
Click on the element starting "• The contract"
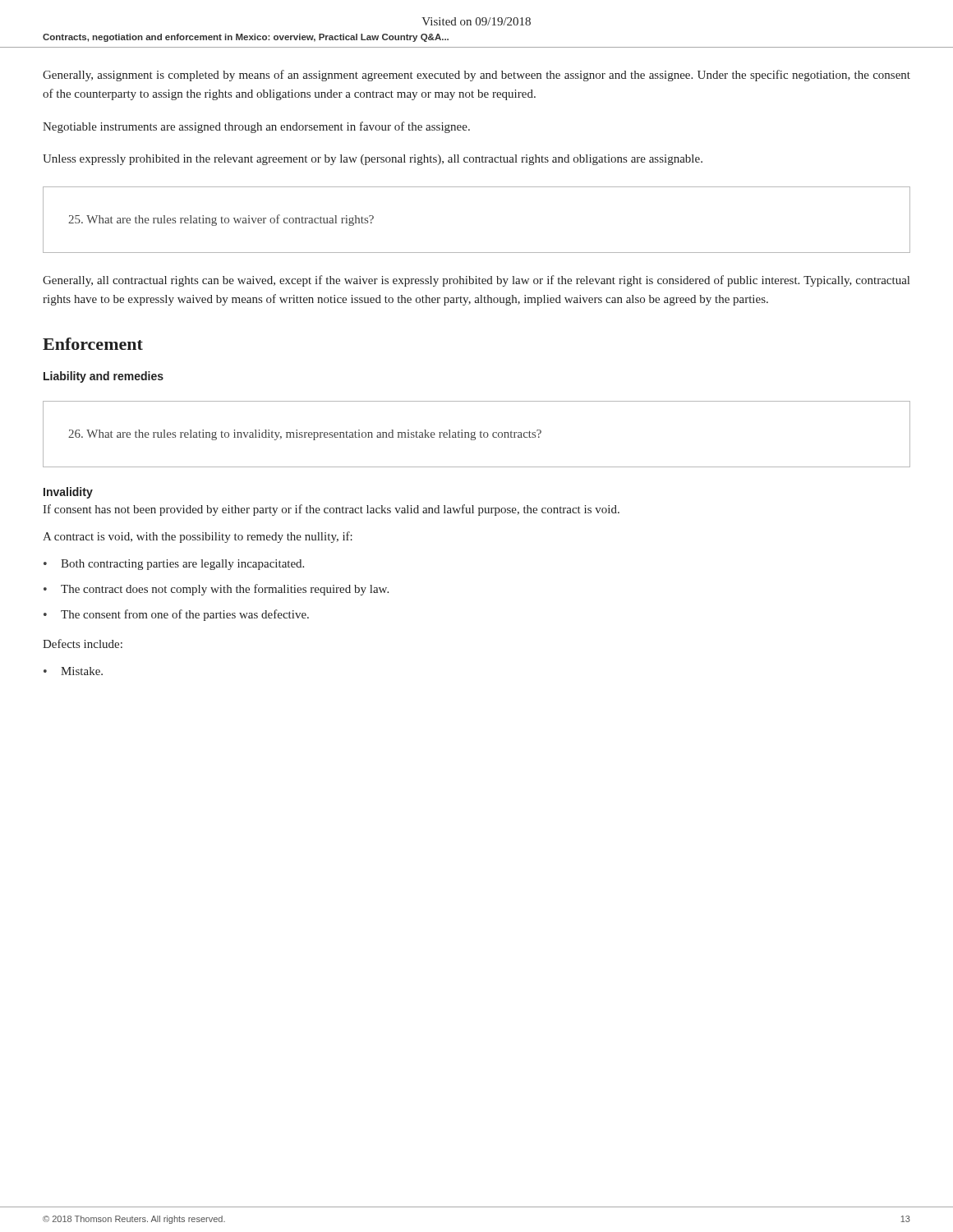(x=216, y=590)
